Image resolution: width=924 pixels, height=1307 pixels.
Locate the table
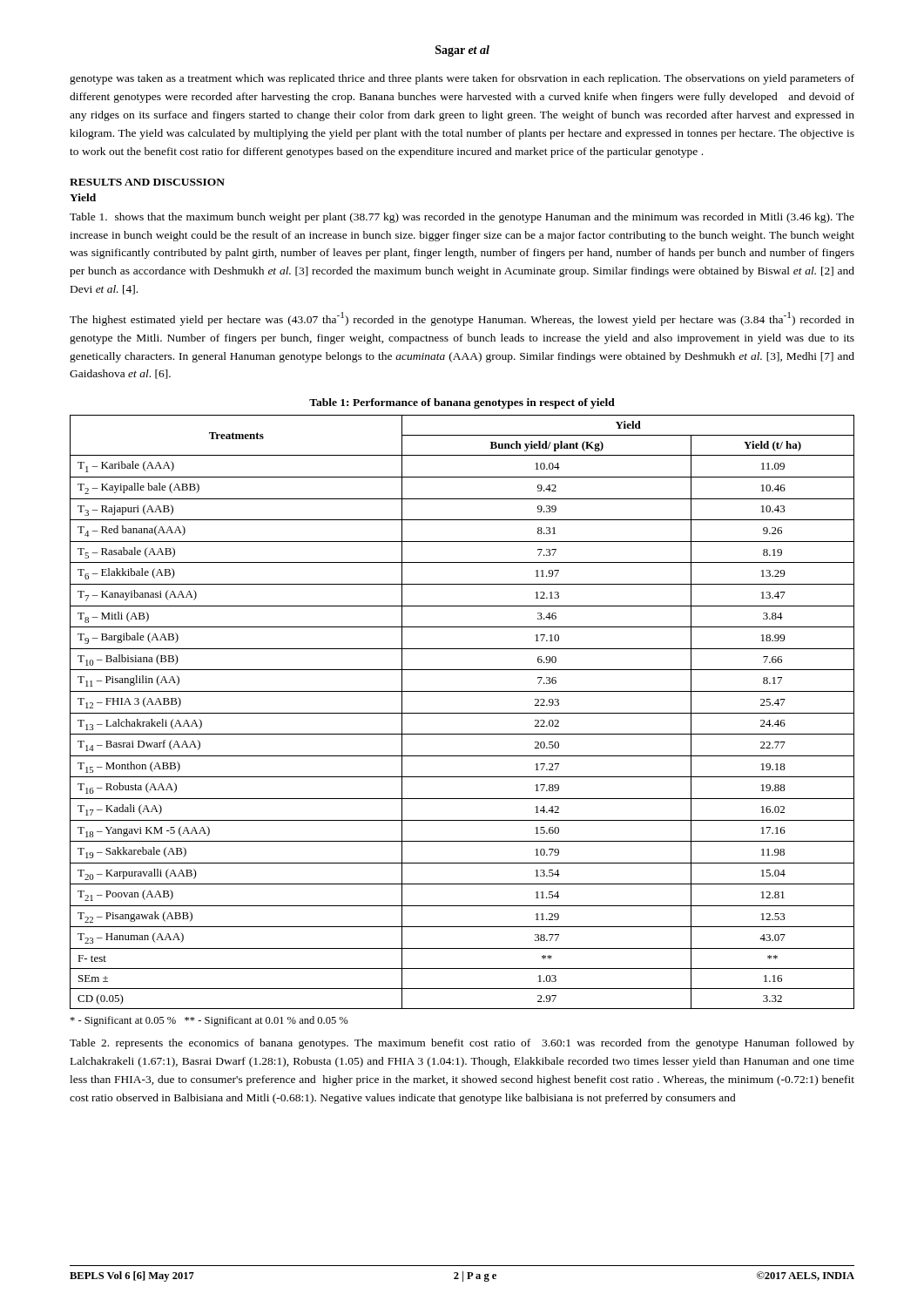(462, 712)
